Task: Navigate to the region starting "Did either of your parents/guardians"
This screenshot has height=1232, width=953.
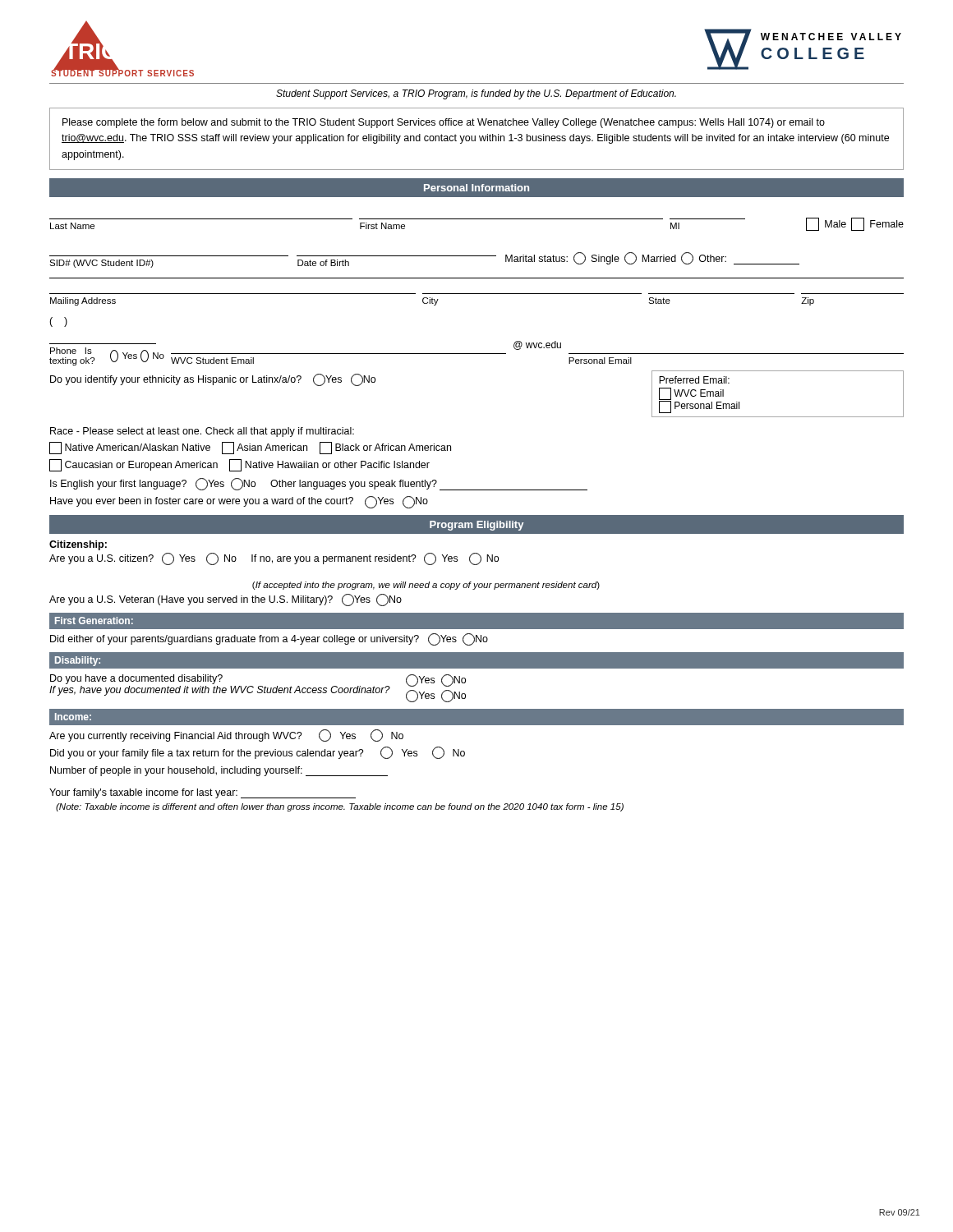Action: [x=269, y=639]
